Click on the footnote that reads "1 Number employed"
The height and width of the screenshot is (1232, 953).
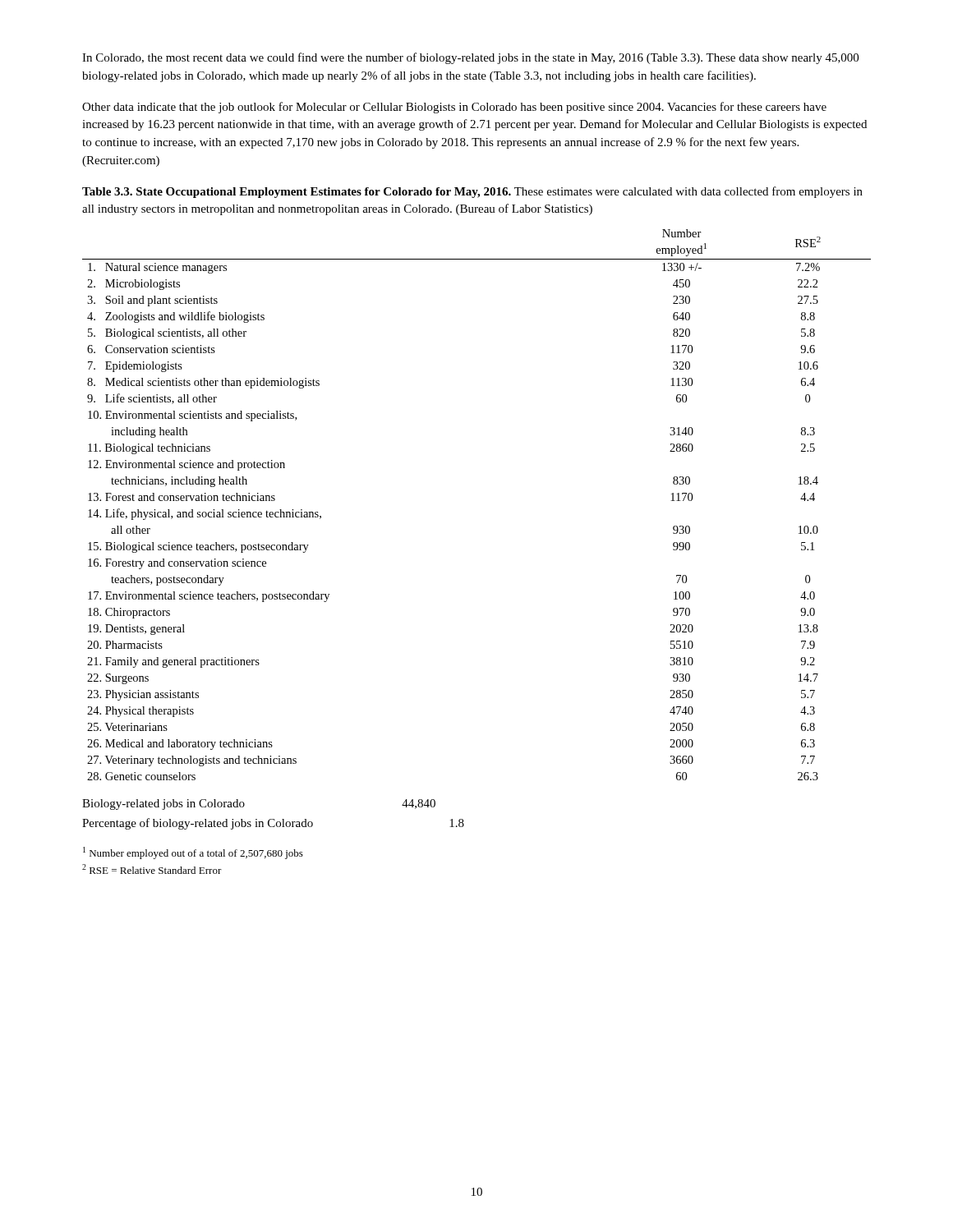(193, 861)
